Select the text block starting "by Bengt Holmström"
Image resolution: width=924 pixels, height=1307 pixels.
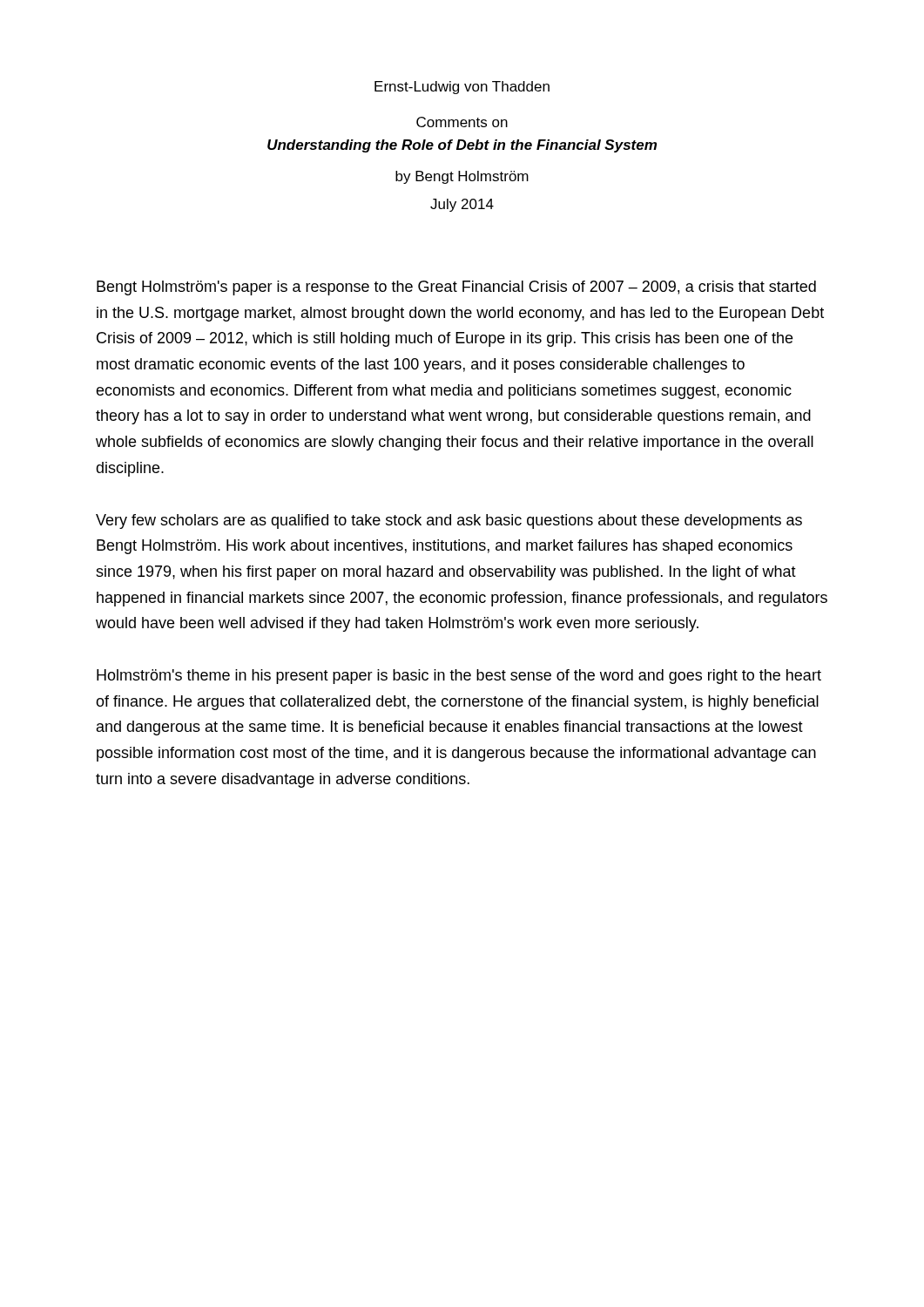click(462, 176)
